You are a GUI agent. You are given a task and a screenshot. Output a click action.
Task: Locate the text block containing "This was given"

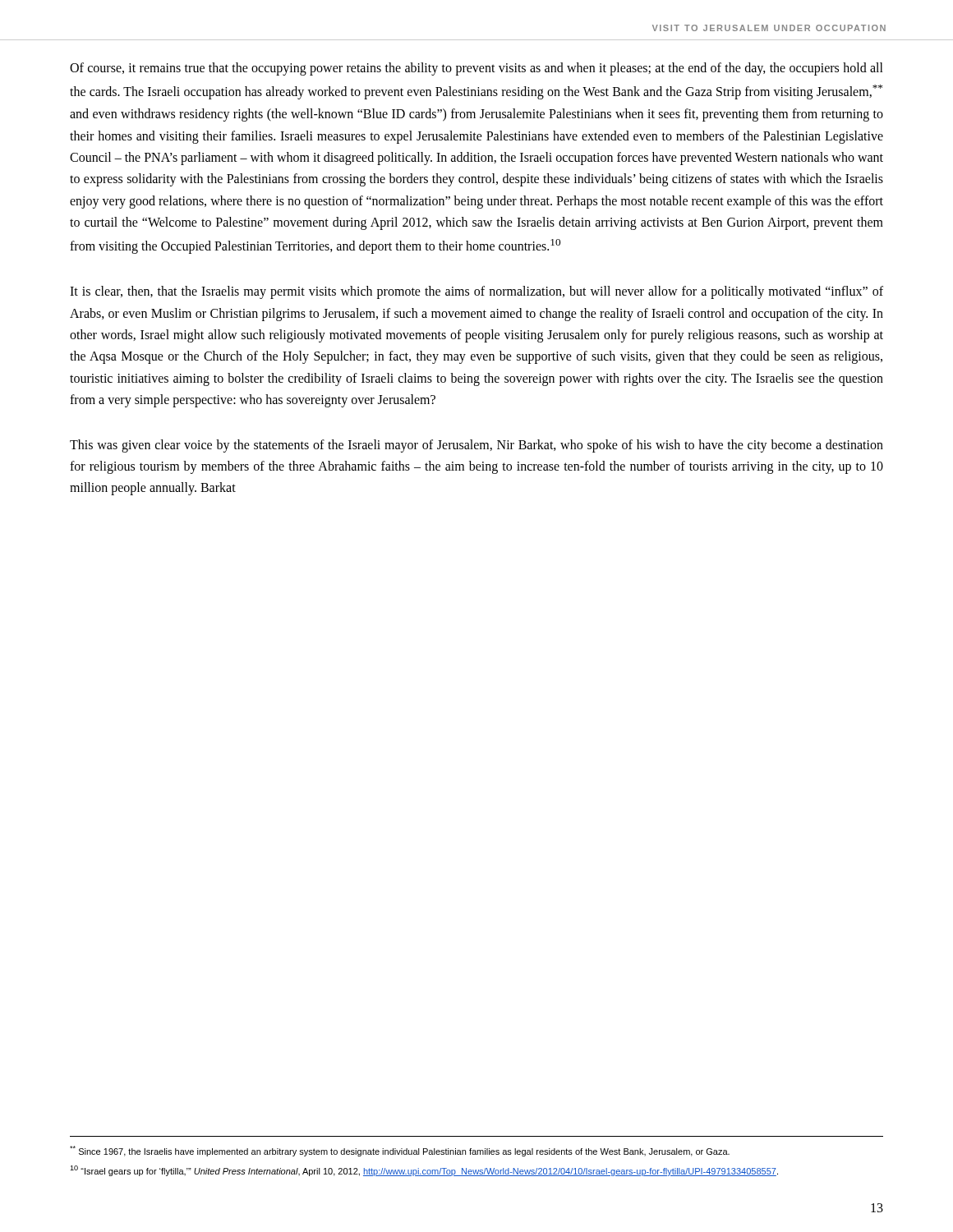pos(476,466)
